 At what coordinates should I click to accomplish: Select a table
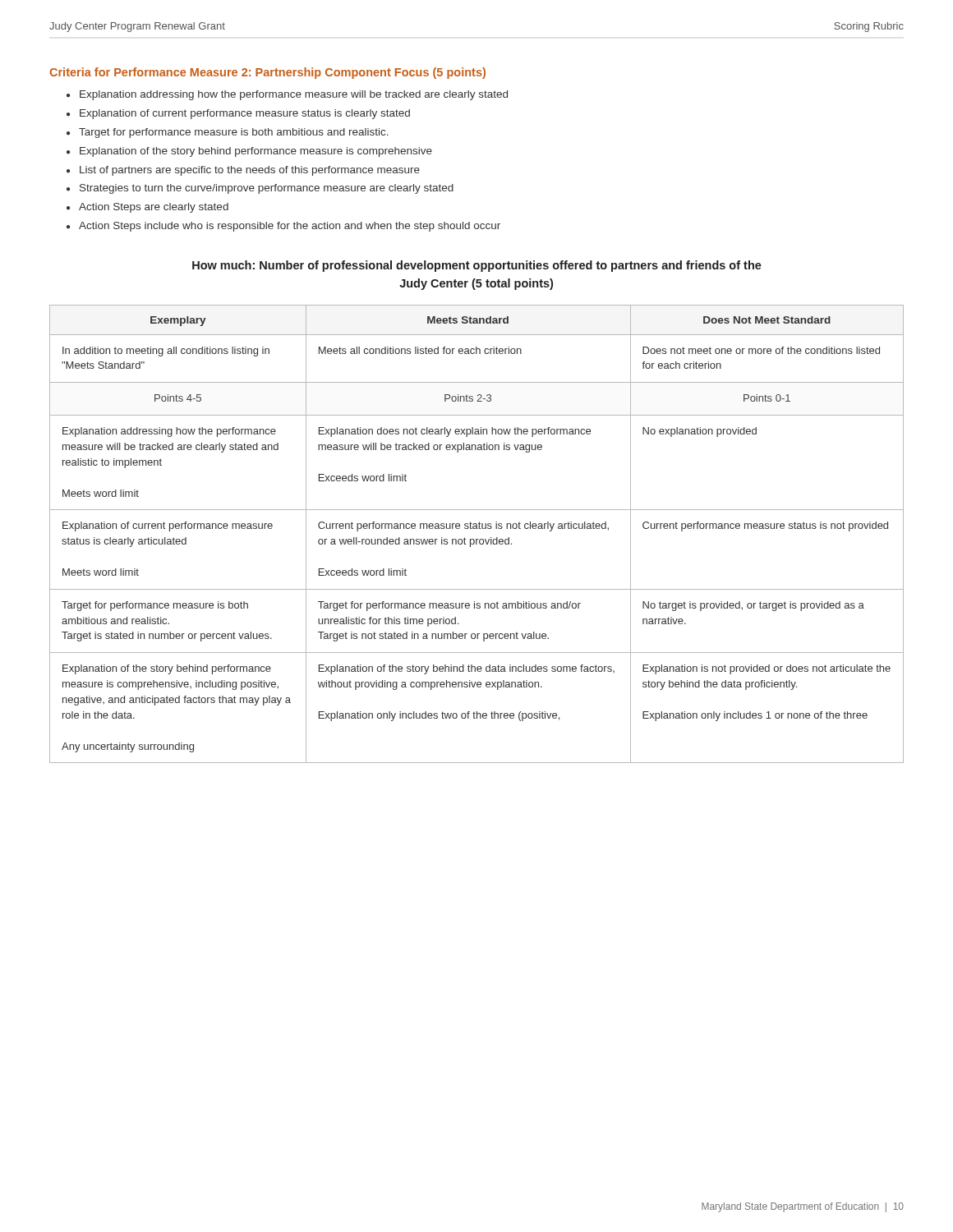pyautogui.click(x=476, y=534)
